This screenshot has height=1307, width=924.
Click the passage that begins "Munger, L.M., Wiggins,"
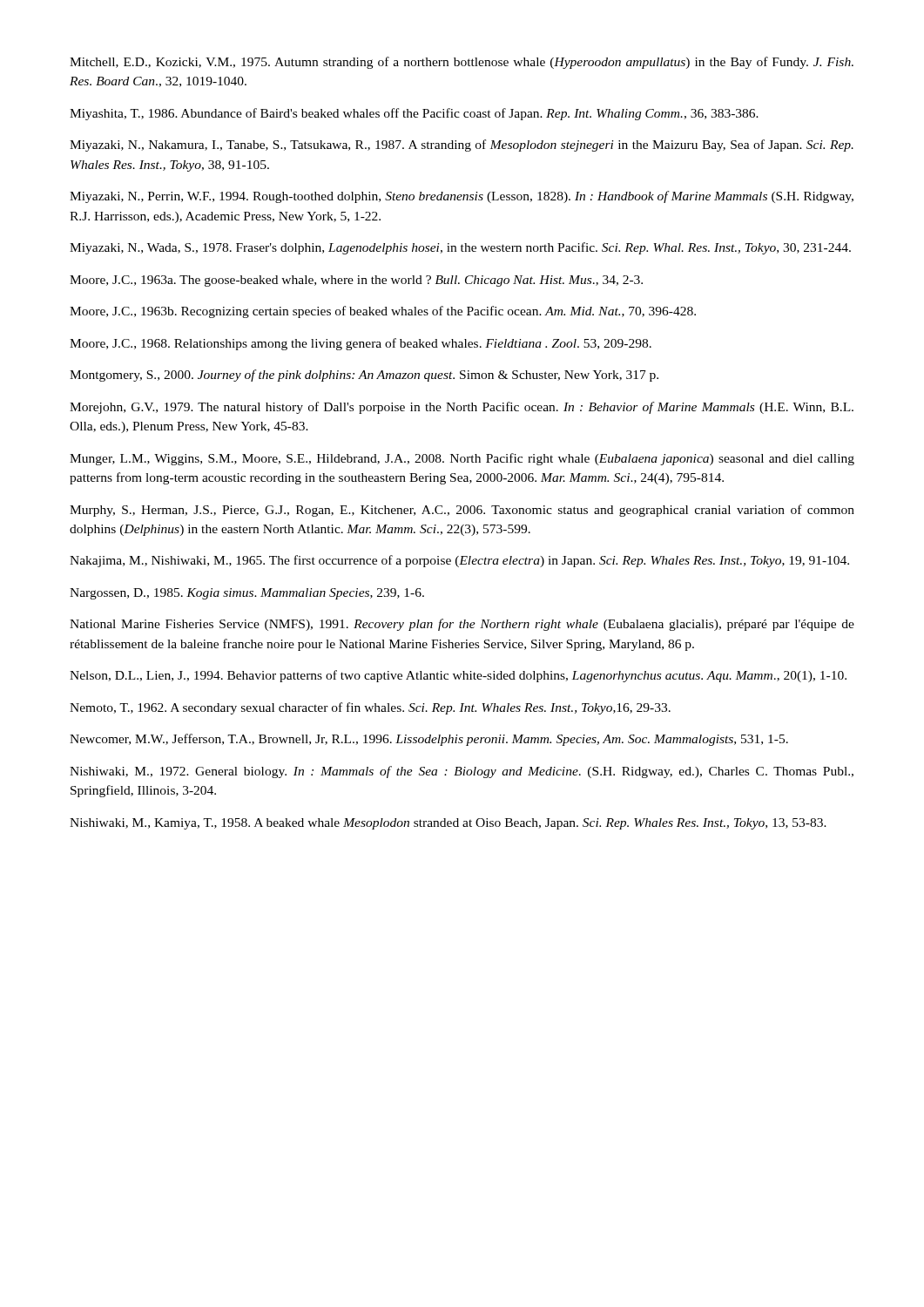tap(462, 467)
